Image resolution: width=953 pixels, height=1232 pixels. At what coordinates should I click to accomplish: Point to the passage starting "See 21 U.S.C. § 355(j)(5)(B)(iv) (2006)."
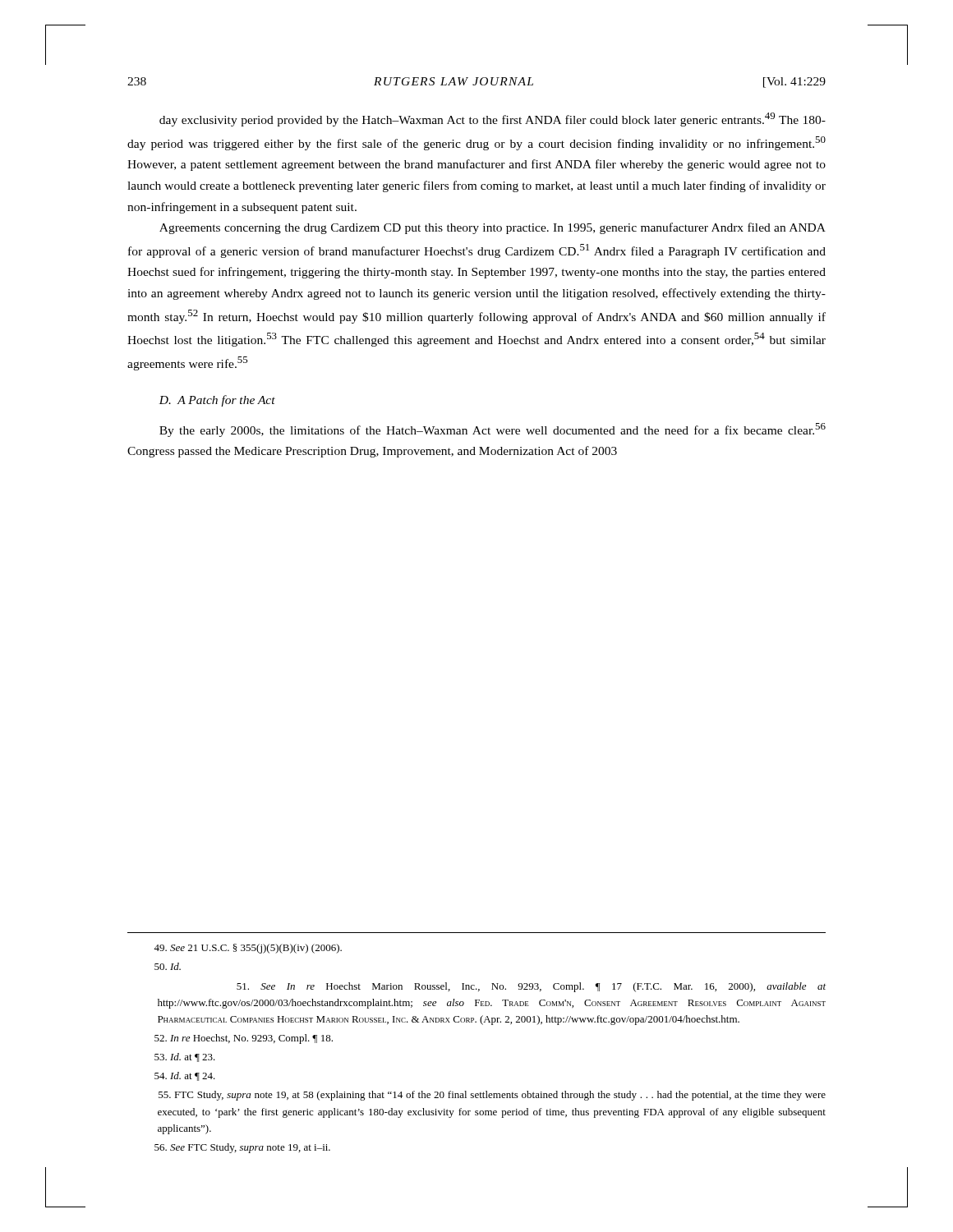coord(248,949)
